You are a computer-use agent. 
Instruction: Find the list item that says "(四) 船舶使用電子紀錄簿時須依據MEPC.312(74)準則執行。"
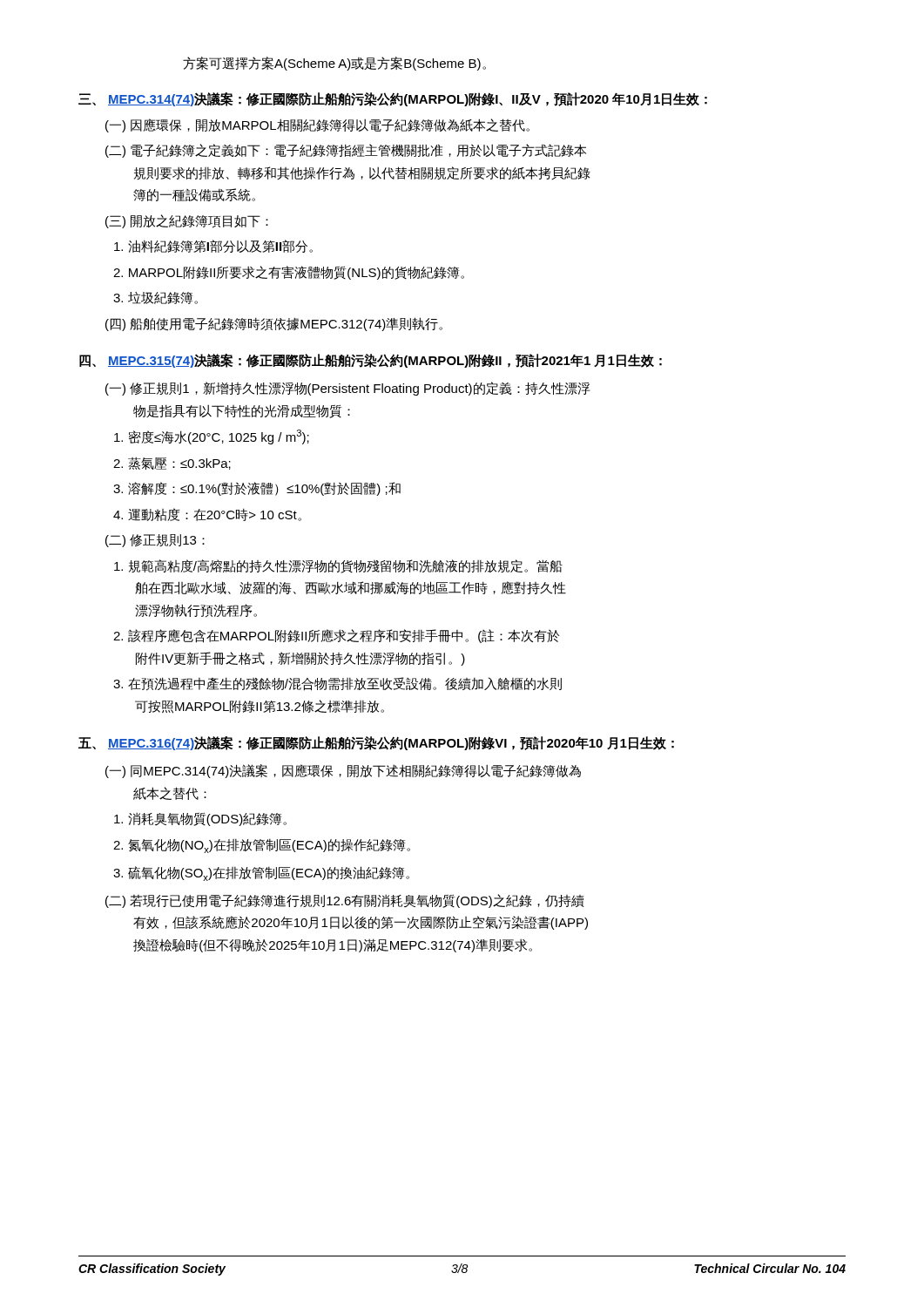coord(278,323)
